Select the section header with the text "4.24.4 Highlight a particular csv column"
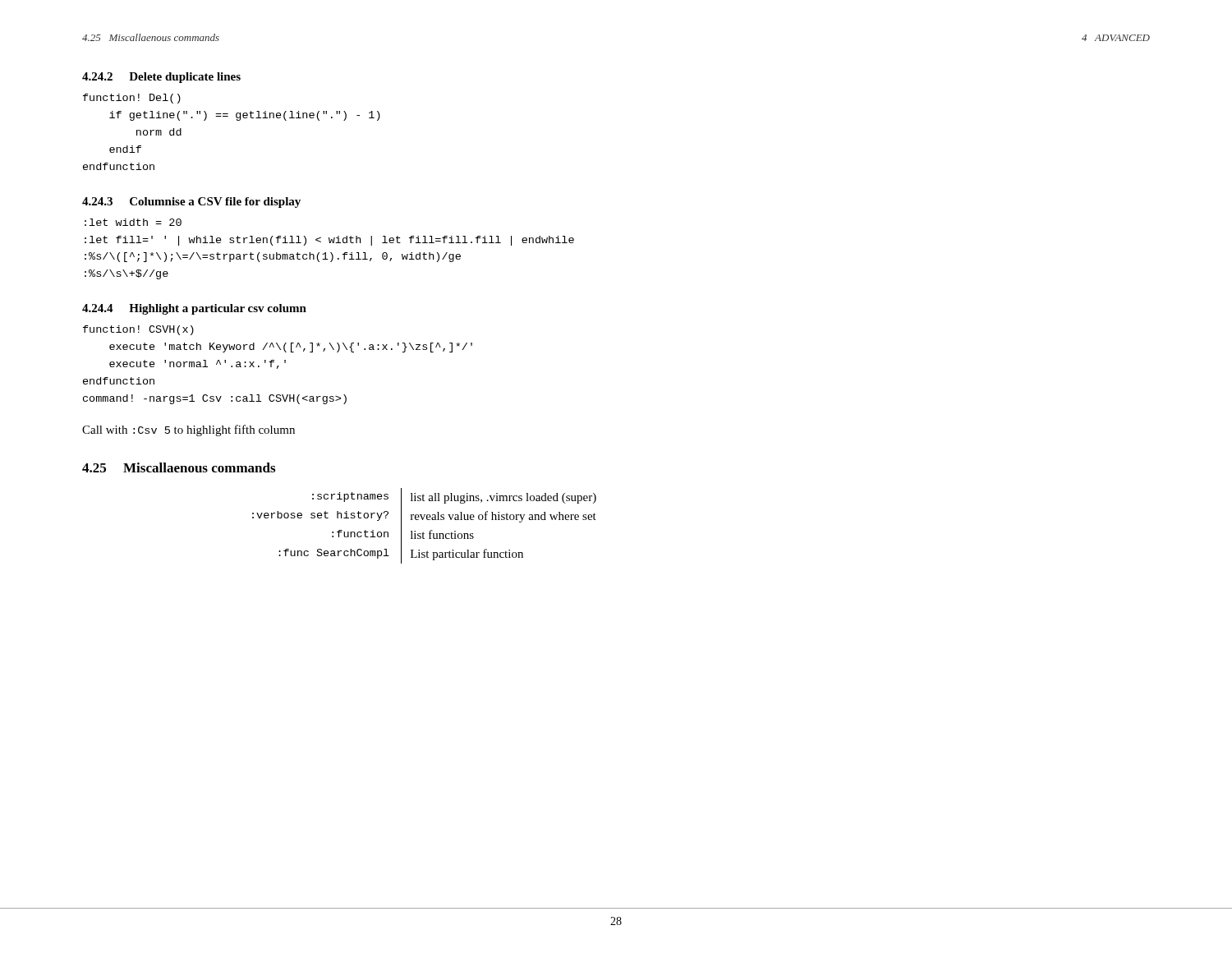This screenshot has width=1232, height=953. (194, 308)
